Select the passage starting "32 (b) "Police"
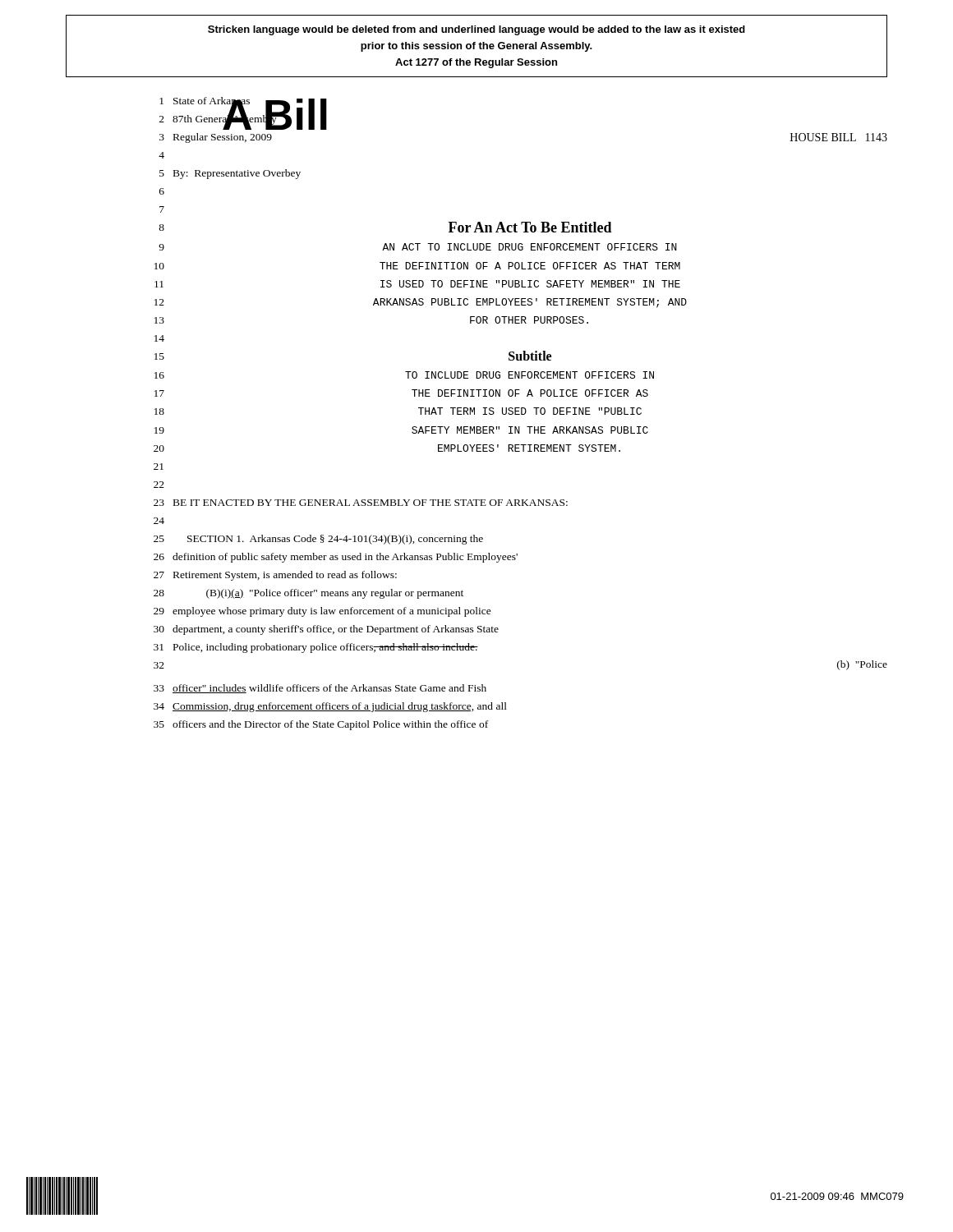Viewport: 953px width, 1232px height. (x=156, y=665)
